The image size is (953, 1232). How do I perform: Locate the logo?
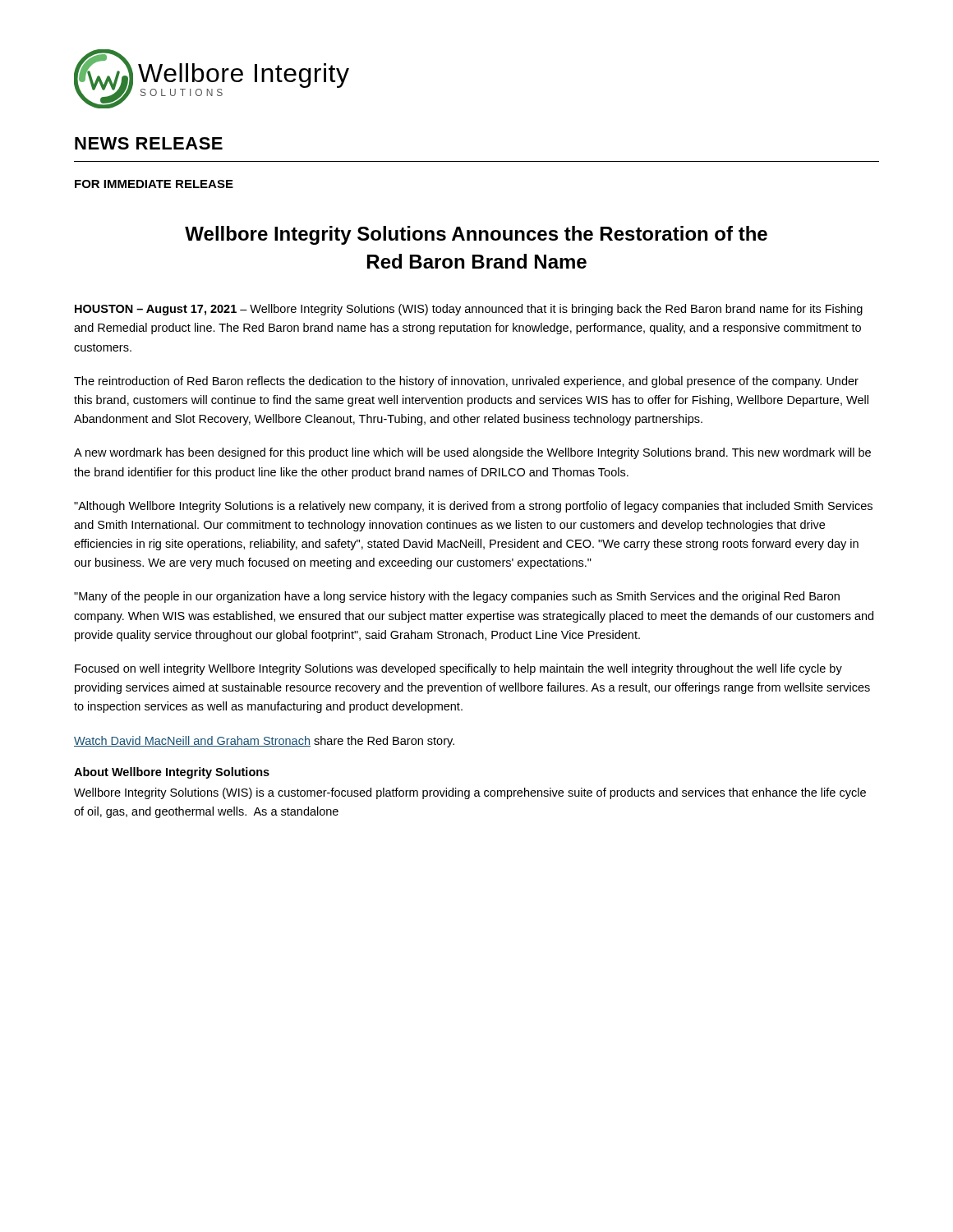point(476,79)
